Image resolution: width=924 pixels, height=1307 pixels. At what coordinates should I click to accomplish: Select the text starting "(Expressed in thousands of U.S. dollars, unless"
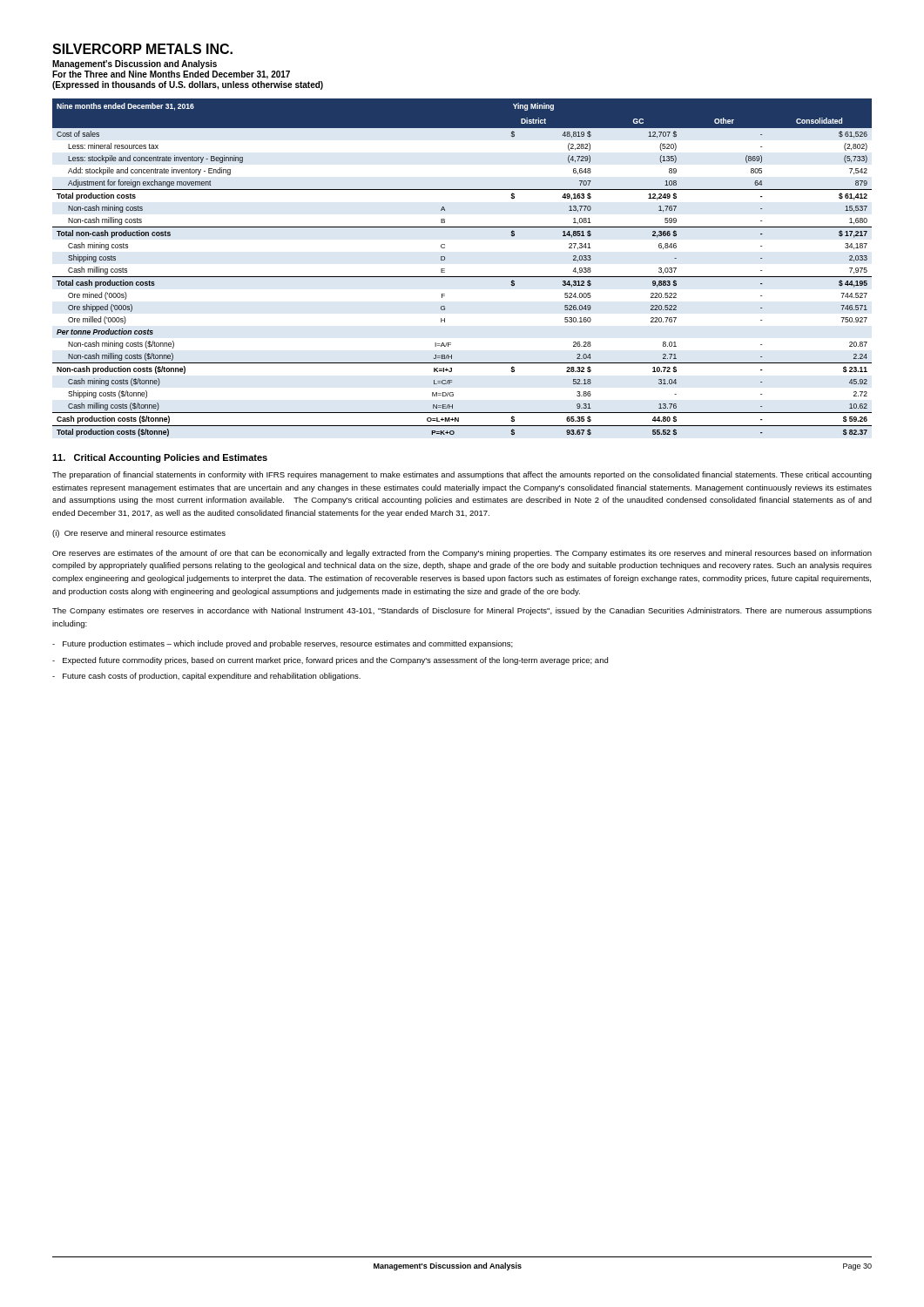click(x=188, y=85)
